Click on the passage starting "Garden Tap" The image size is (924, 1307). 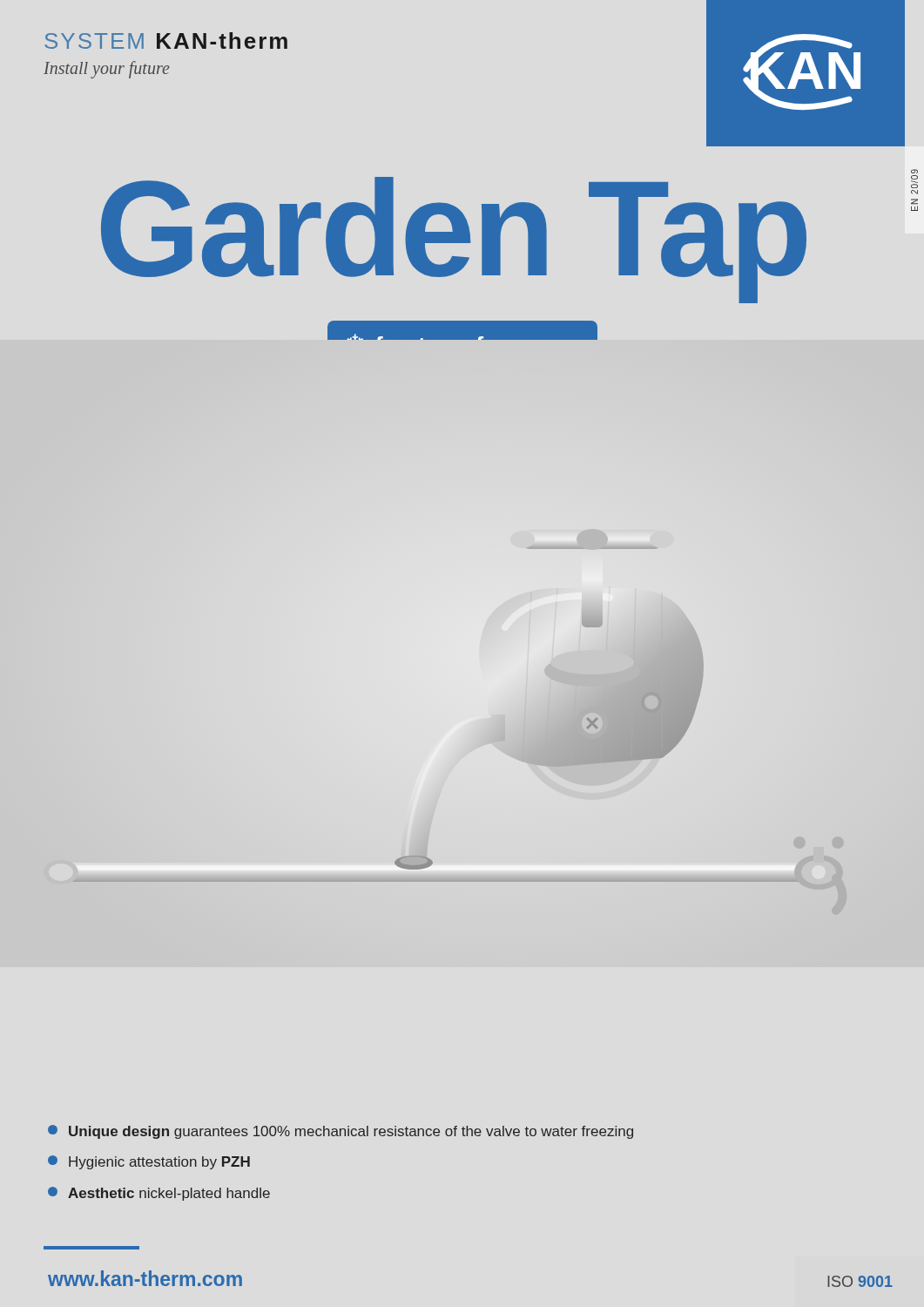[x=452, y=229]
